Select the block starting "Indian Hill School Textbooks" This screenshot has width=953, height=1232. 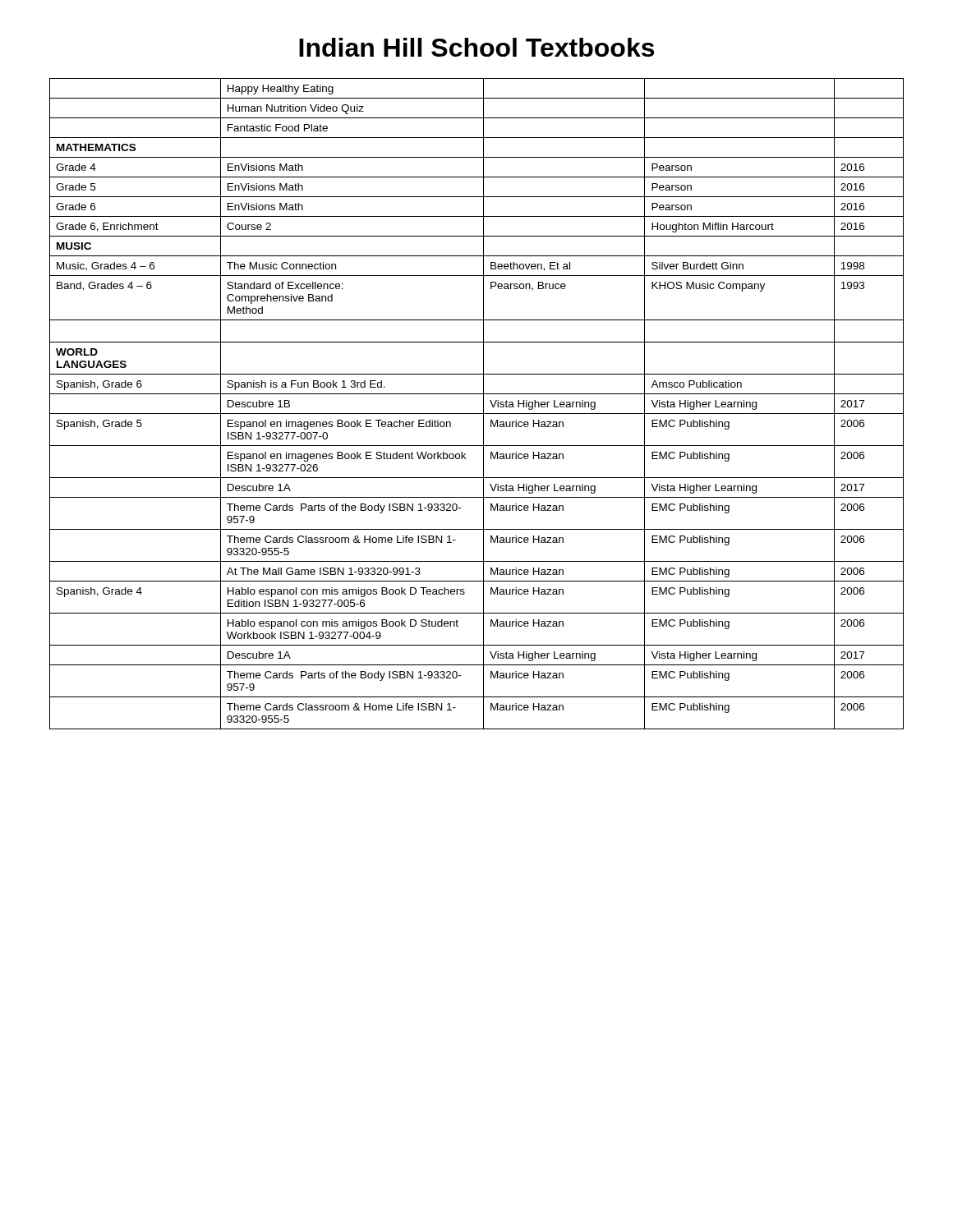[476, 48]
